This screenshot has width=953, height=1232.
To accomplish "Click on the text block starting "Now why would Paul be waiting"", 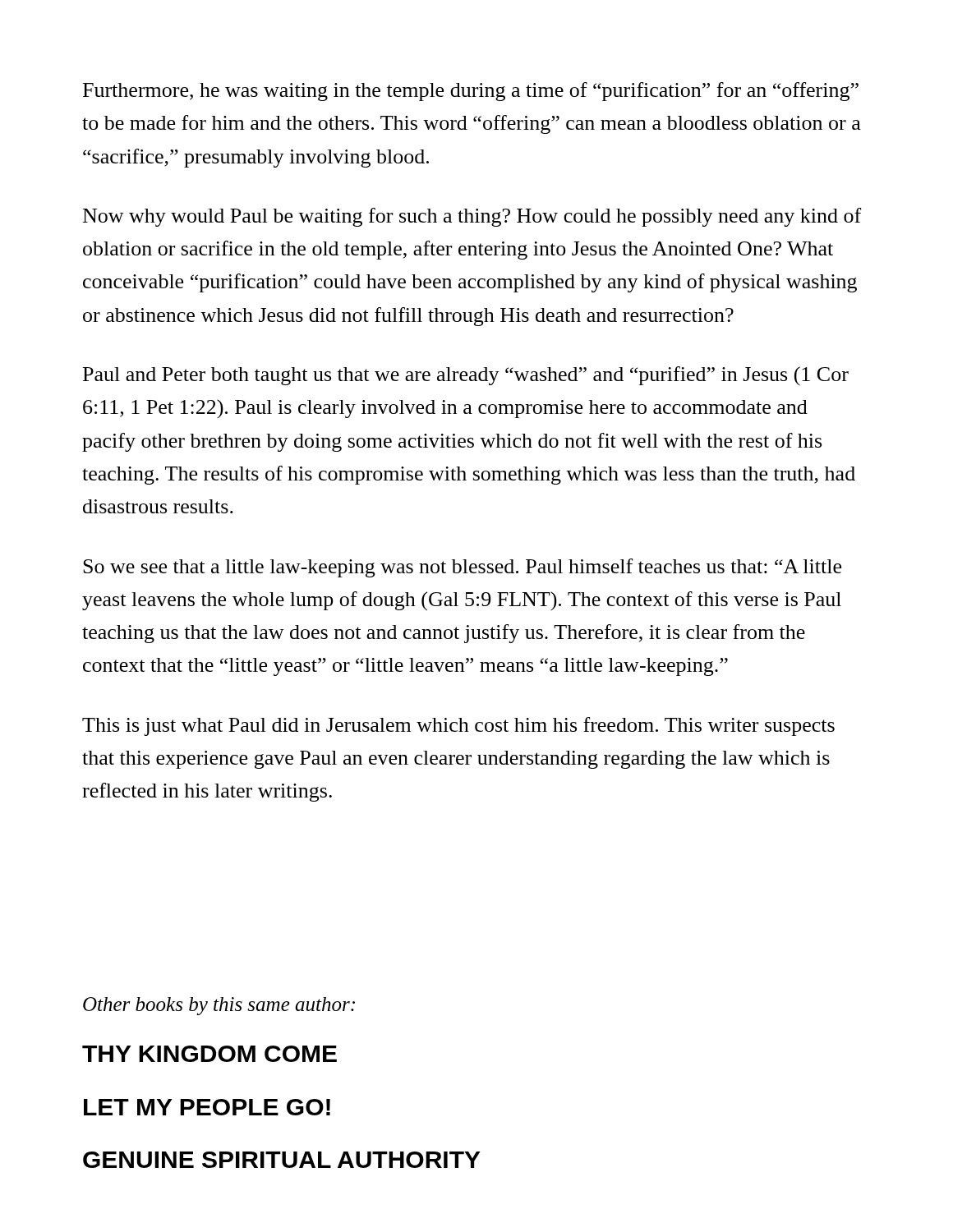I will [x=472, y=265].
